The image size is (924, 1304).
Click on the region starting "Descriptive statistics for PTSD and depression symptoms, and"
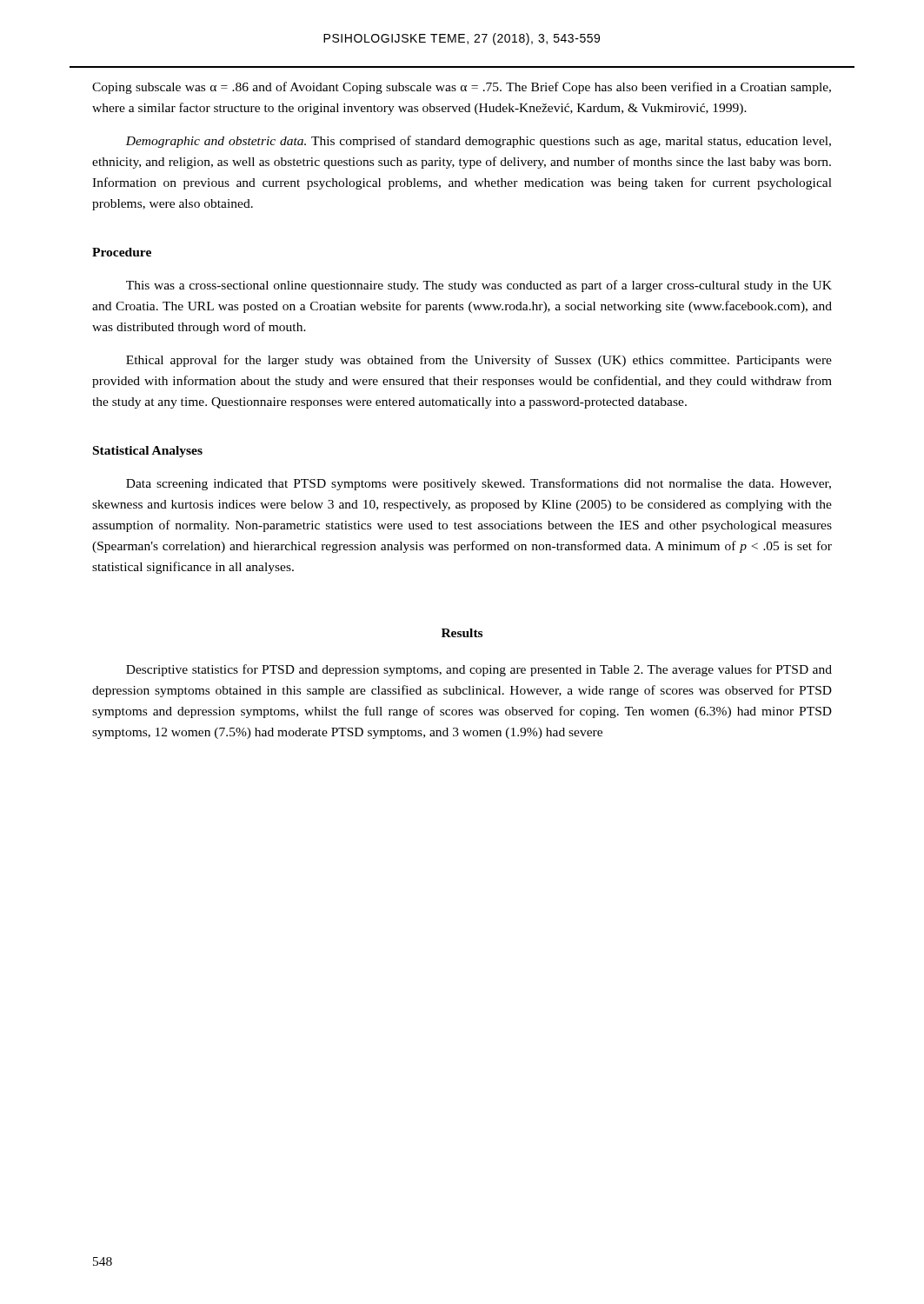tap(462, 701)
